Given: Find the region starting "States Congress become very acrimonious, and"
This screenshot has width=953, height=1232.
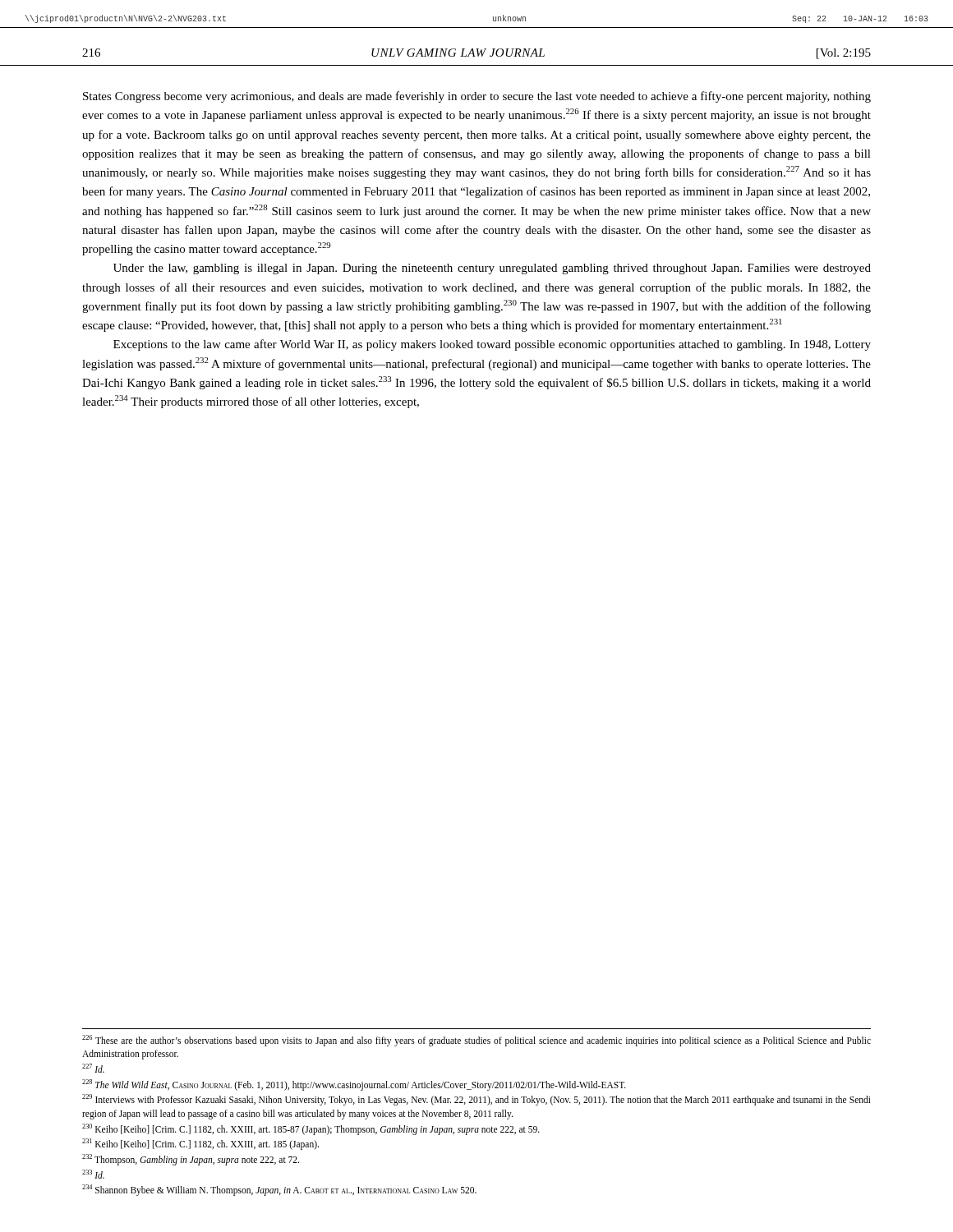Looking at the screenshot, I should [x=476, y=173].
